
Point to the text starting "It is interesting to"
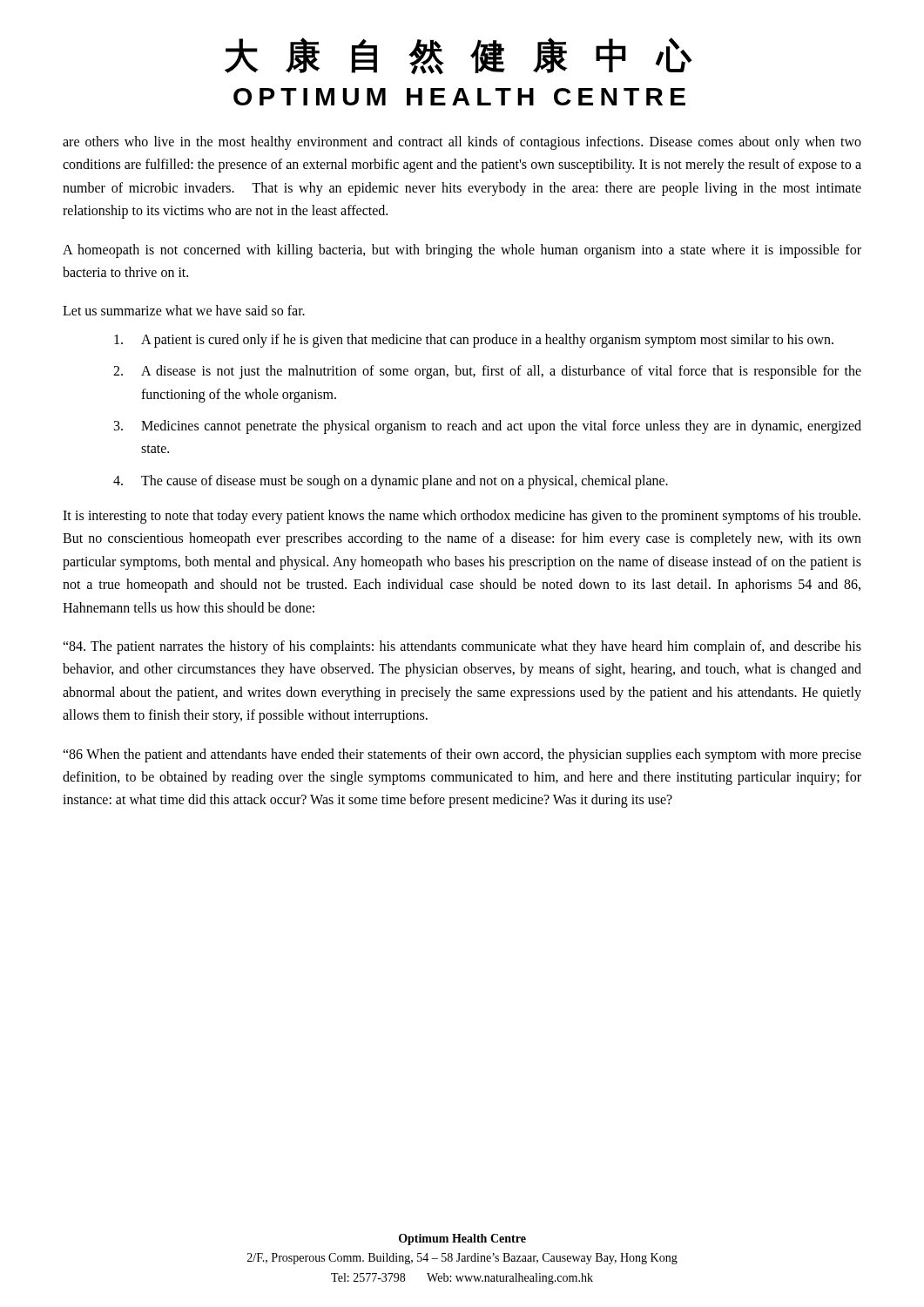pyautogui.click(x=462, y=561)
